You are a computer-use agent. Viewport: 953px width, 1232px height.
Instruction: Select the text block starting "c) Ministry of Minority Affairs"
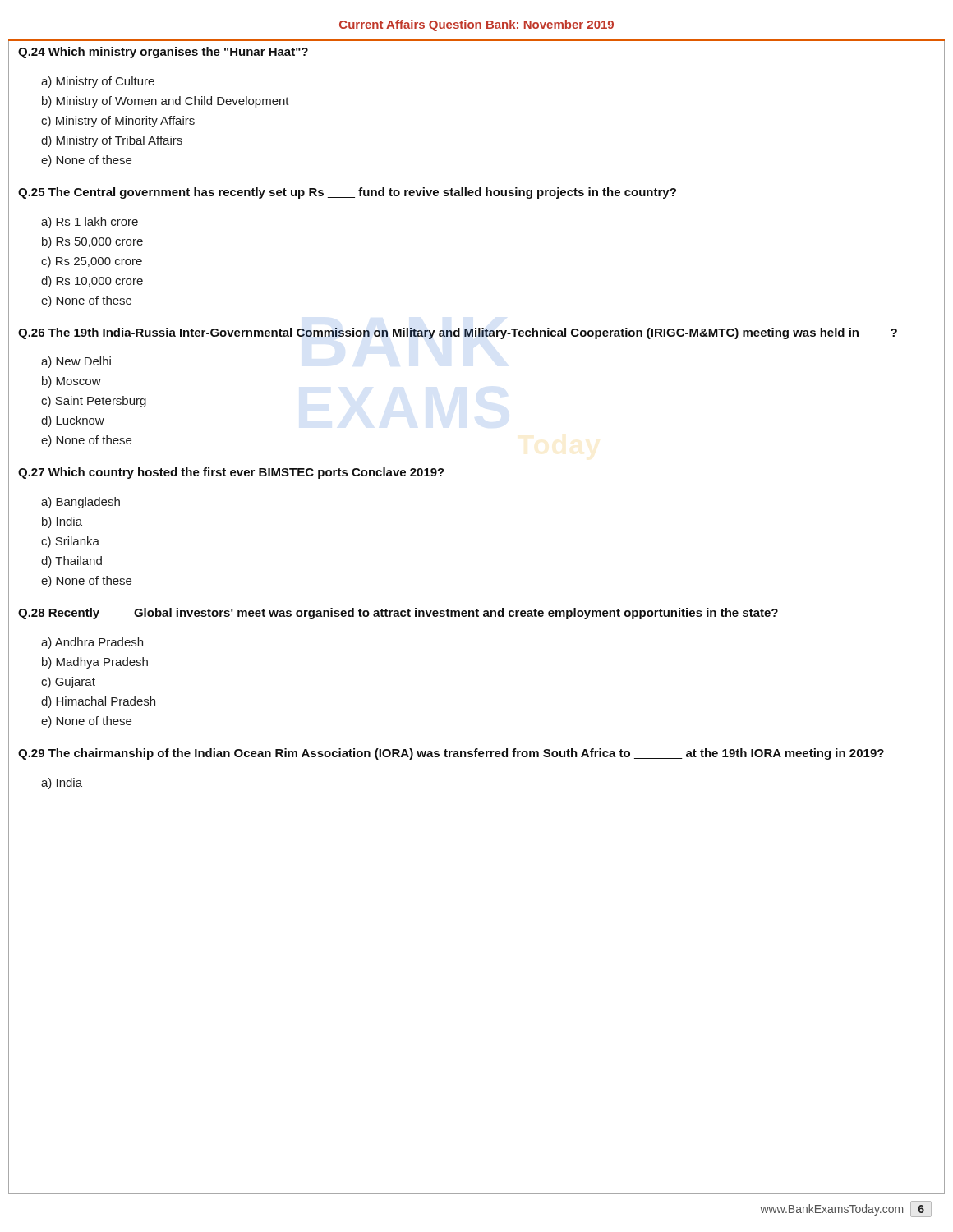[x=118, y=120]
